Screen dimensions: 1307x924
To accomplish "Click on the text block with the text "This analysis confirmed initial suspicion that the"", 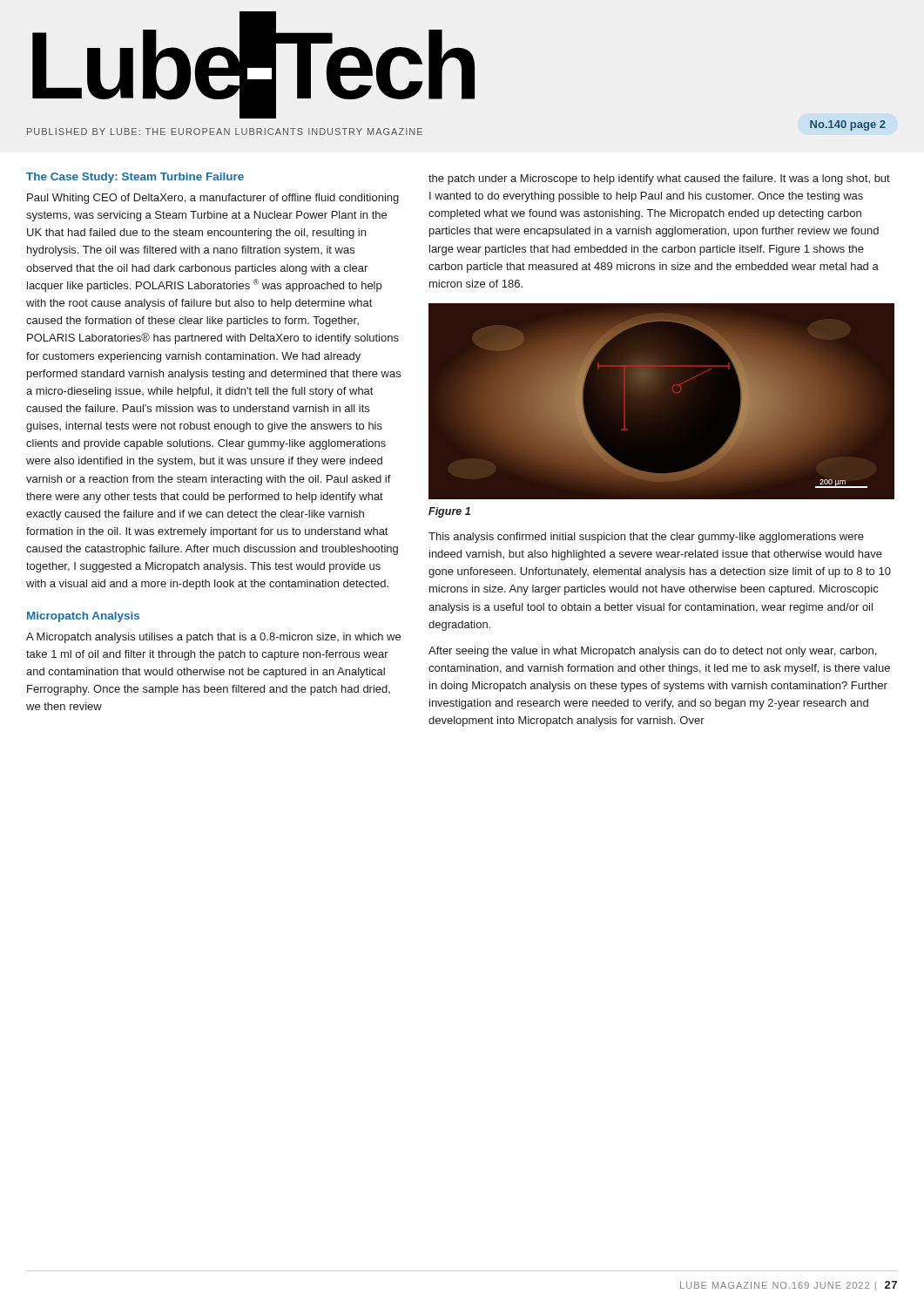I will pyautogui.click(x=660, y=580).
